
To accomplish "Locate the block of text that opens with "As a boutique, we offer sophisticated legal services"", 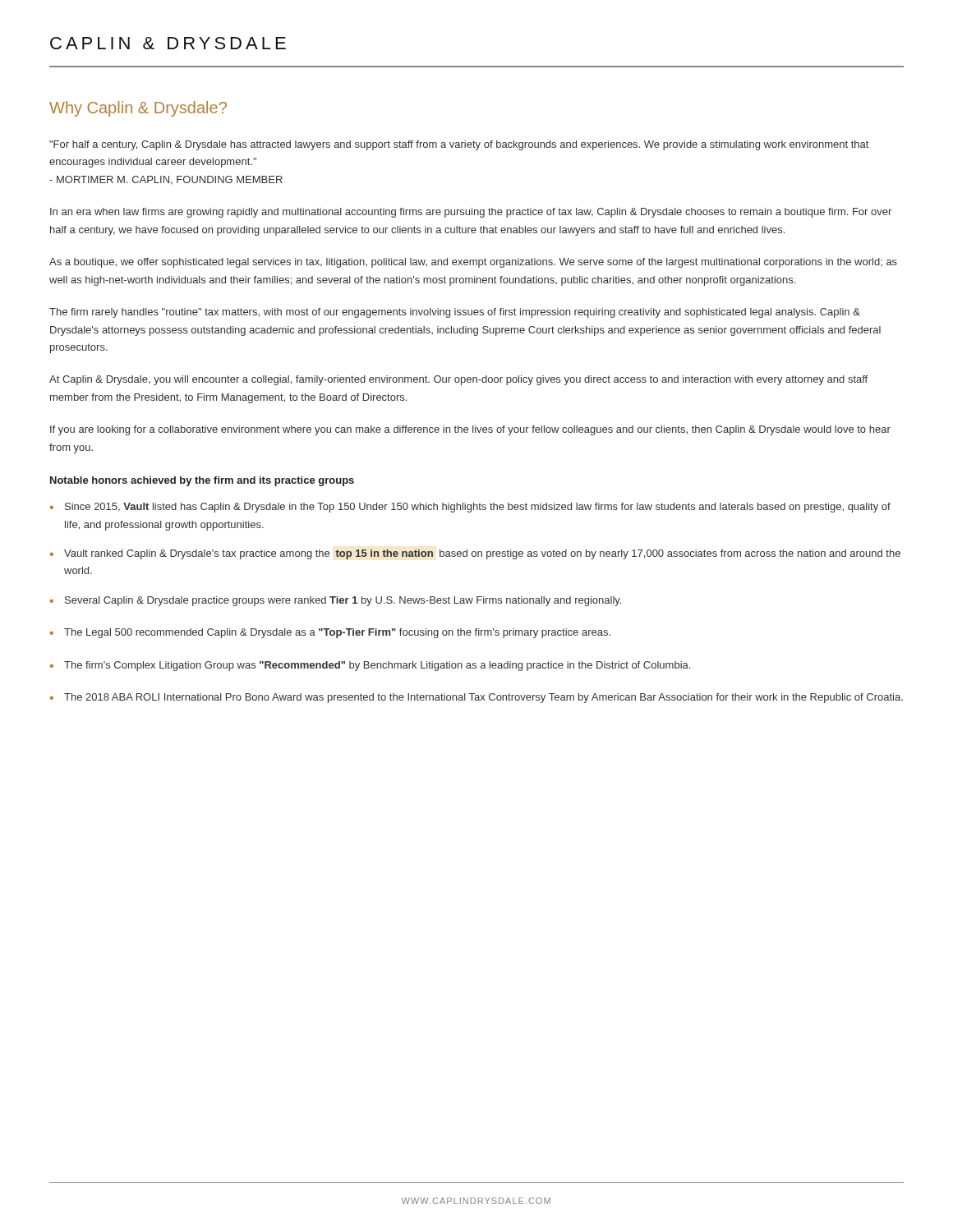I will click(476, 271).
